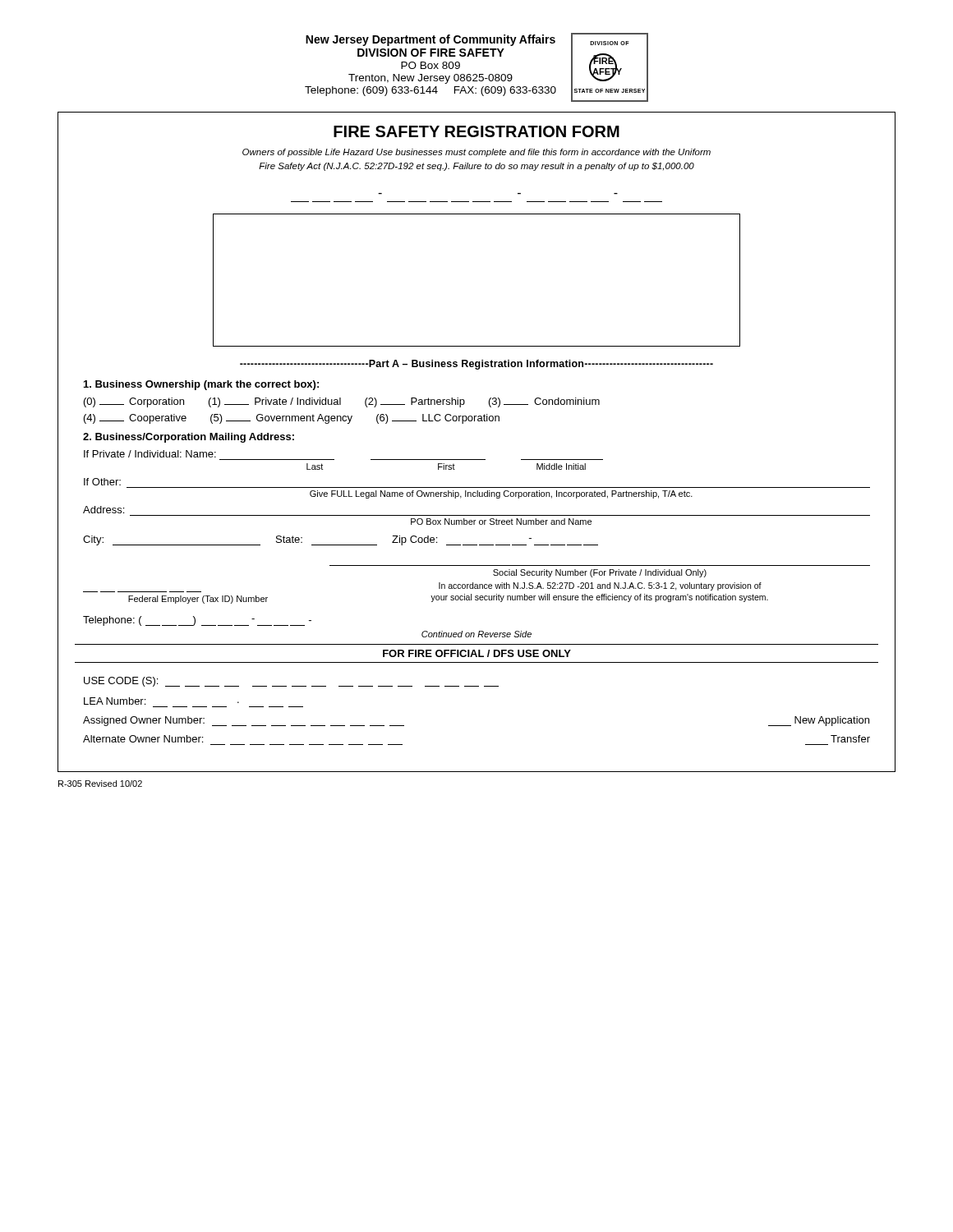The image size is (953, 1232).
Task: Click on the text containing "Telephone: ( ) - -"
Action: point(197,619)
